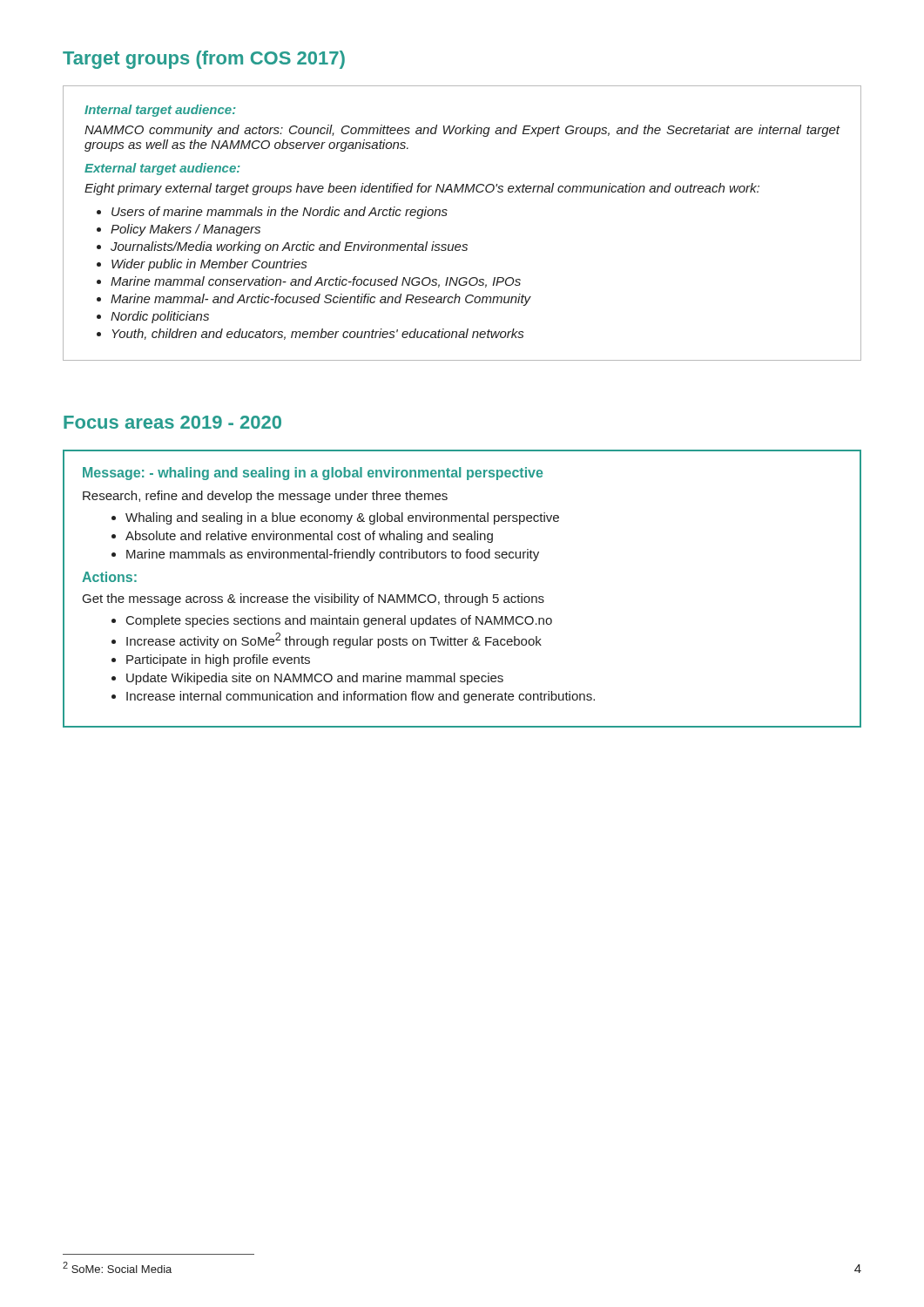Find the text block starting "Participate in high profile events"
Image resolution: width=924 pixels, height=1307 pixels.
pyautogui.click(x=218, y=659)
